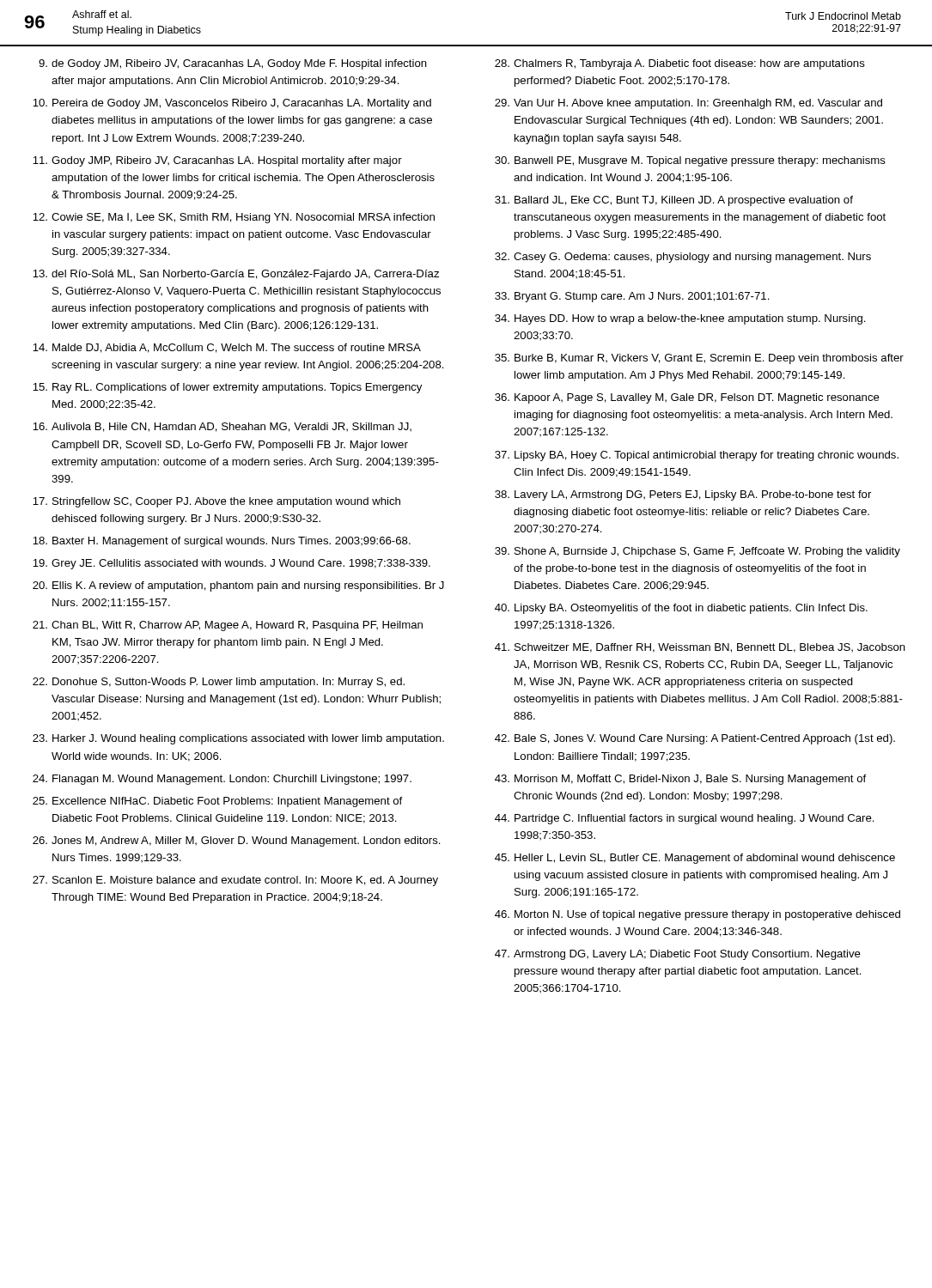The width and height of the screenshot is (932, 1288).
Task: Click on the text block starting "9. de Godoy JM, Ribeiro JV, Caracanhas LA,"
Action: [x=234, y=72]
